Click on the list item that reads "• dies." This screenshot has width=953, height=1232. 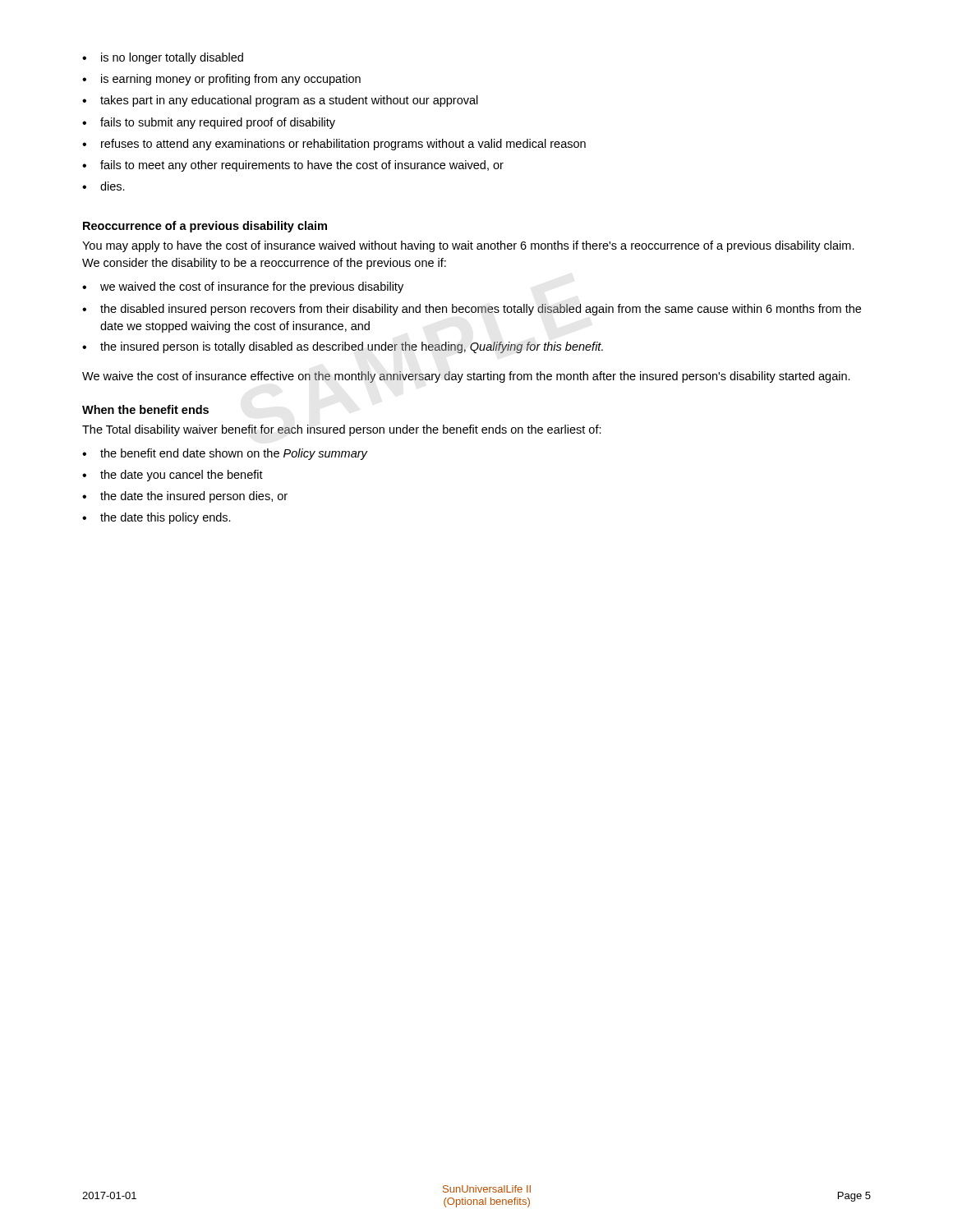[x=104, y=186]
